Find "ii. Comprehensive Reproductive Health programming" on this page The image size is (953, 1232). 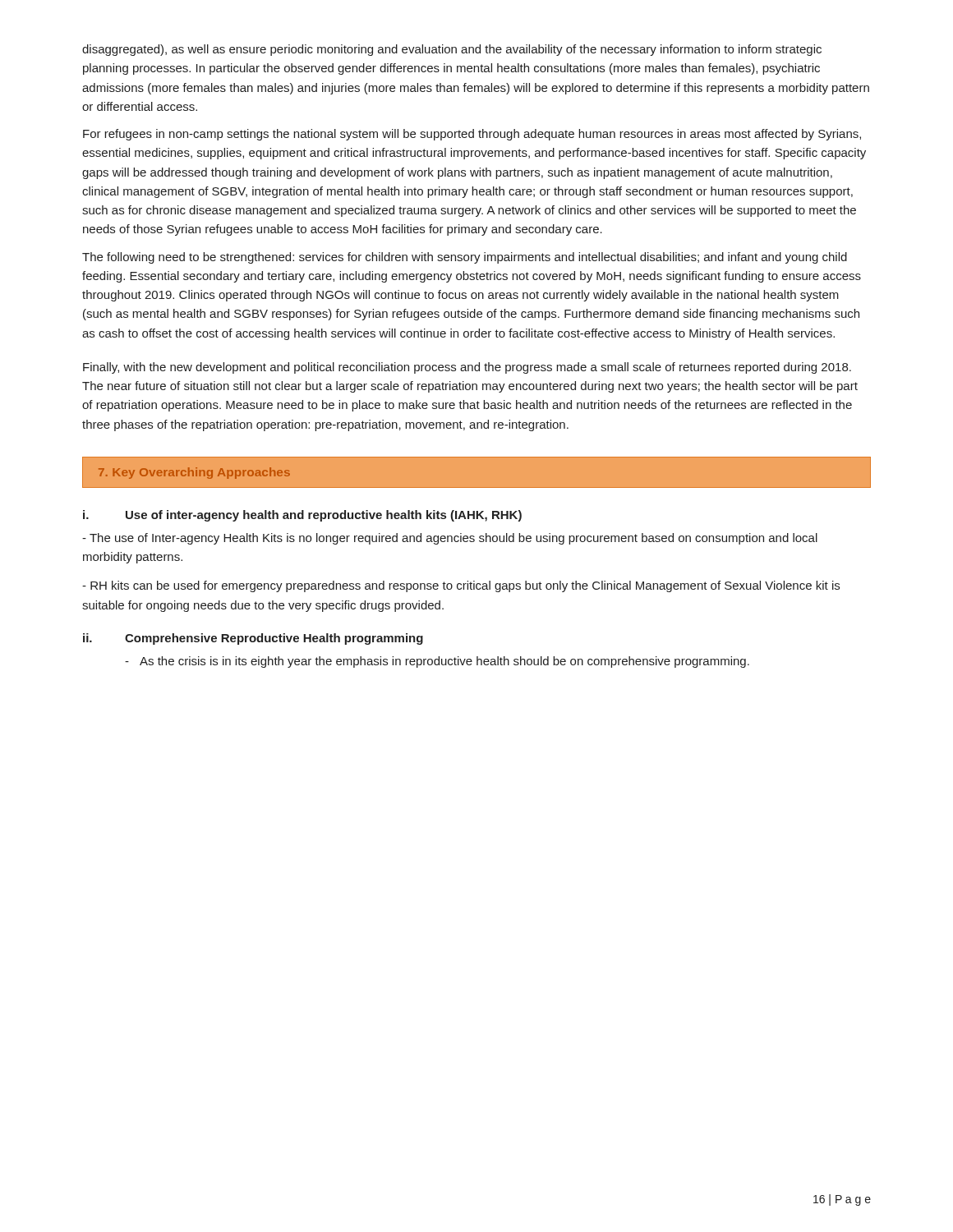(253, 639)
